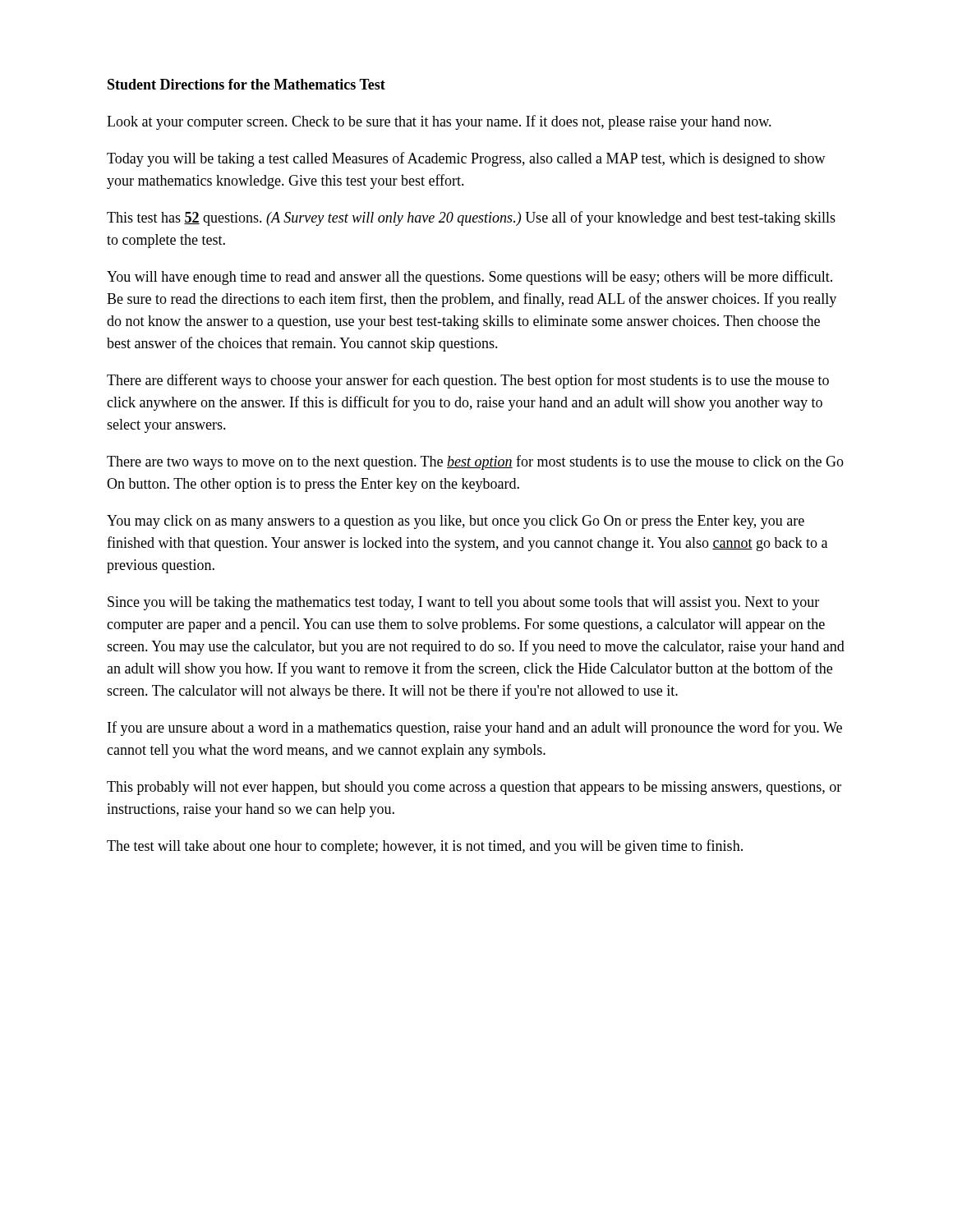Select the passage starting "The test will take"

pyautogui.click(x=425, y=846)
